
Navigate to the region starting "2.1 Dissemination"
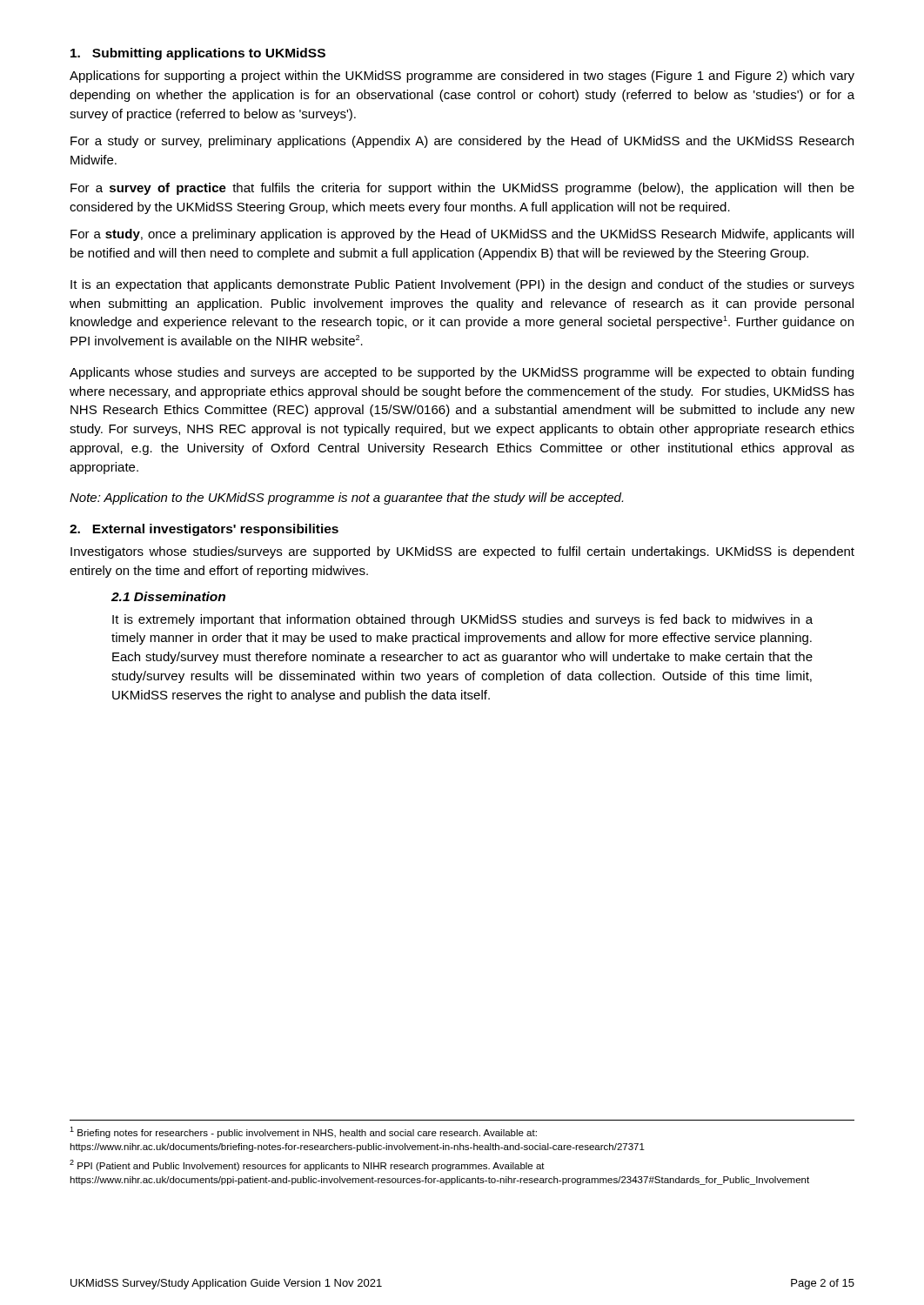point(169,596)
